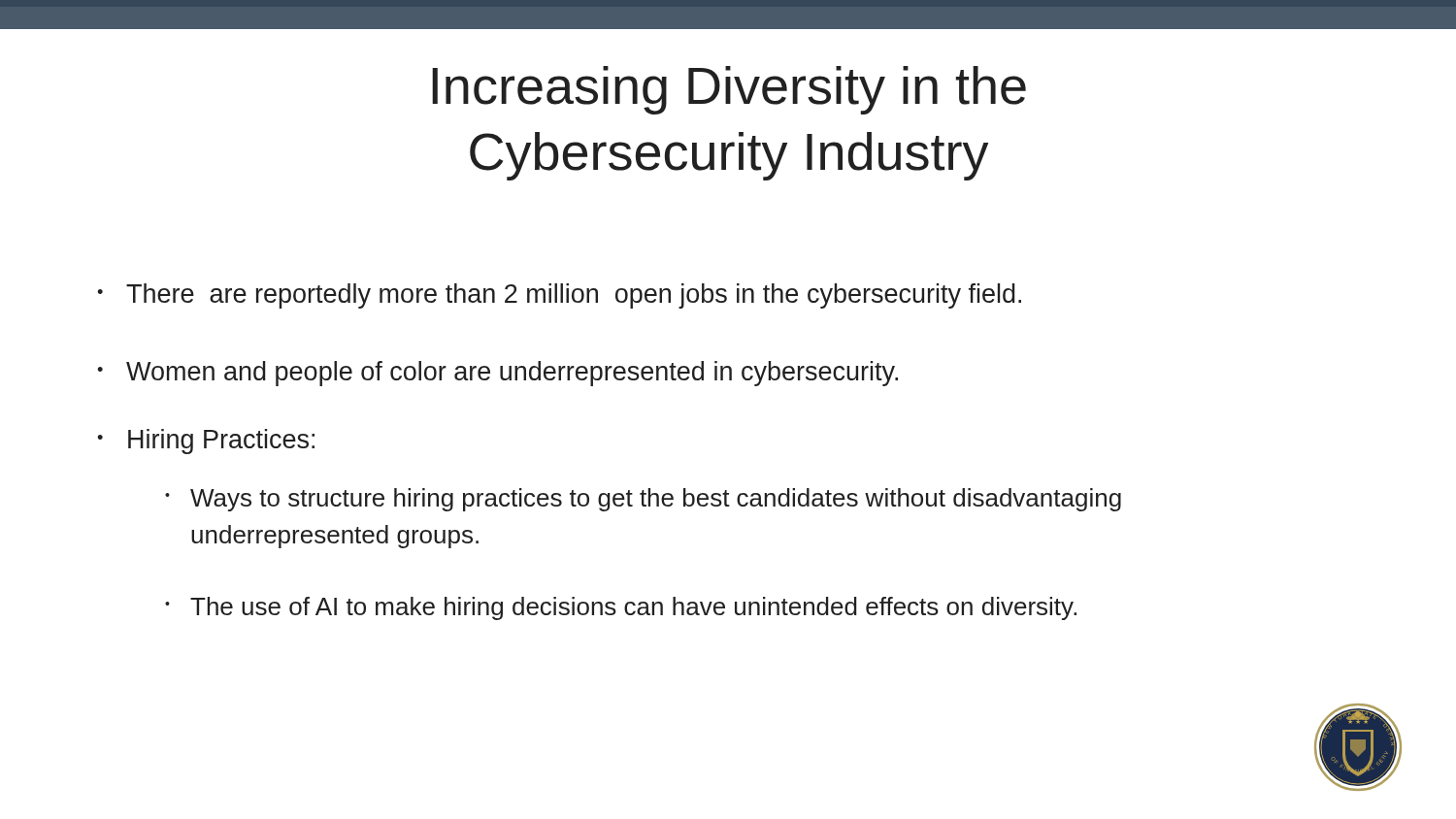Find the logo
Image resolution: width=1456 pixels, height=819 pixels.
[1358, 747]
